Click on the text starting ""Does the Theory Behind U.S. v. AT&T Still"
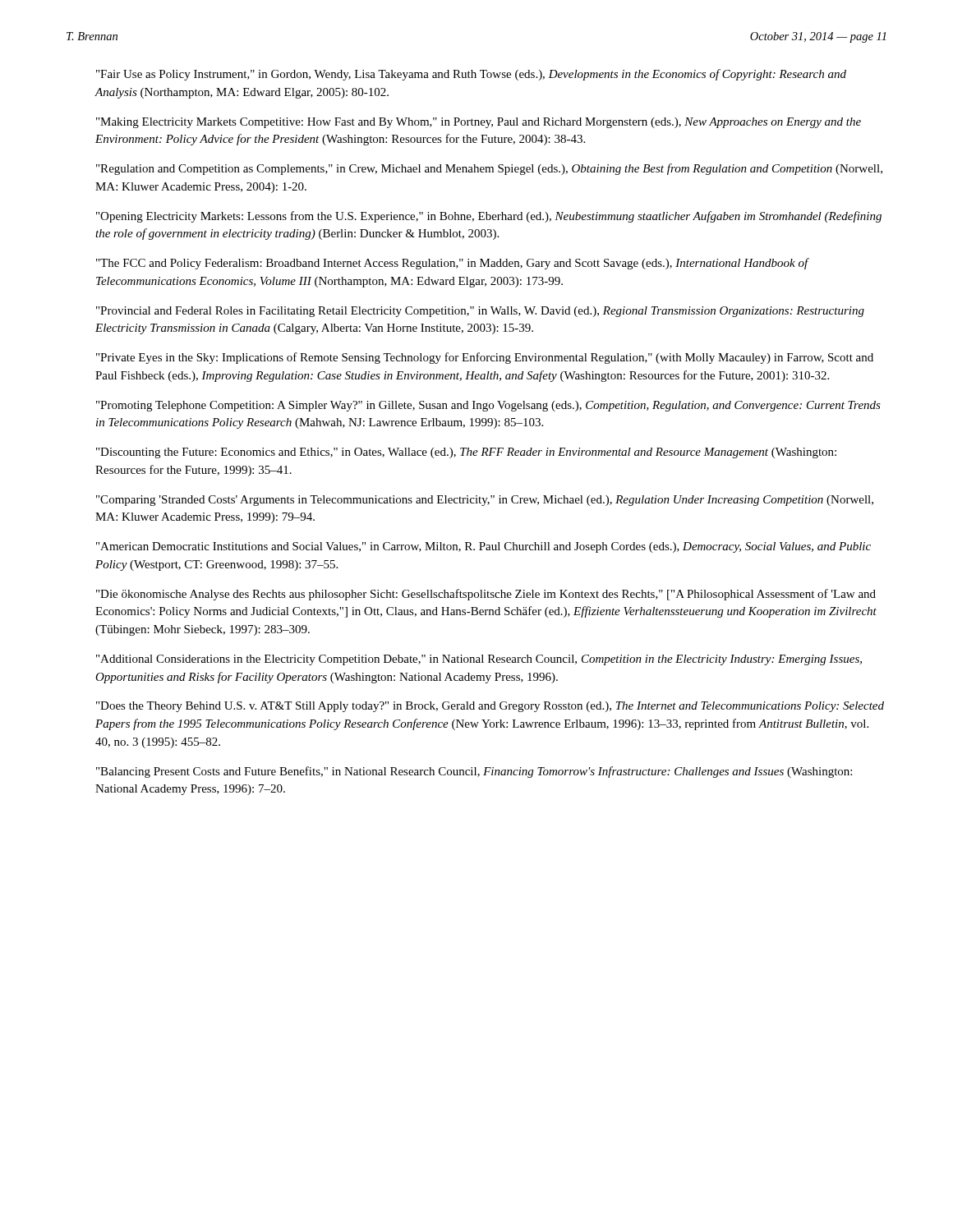The width and height of the screenshot is (953, 1232). point(491,724)
